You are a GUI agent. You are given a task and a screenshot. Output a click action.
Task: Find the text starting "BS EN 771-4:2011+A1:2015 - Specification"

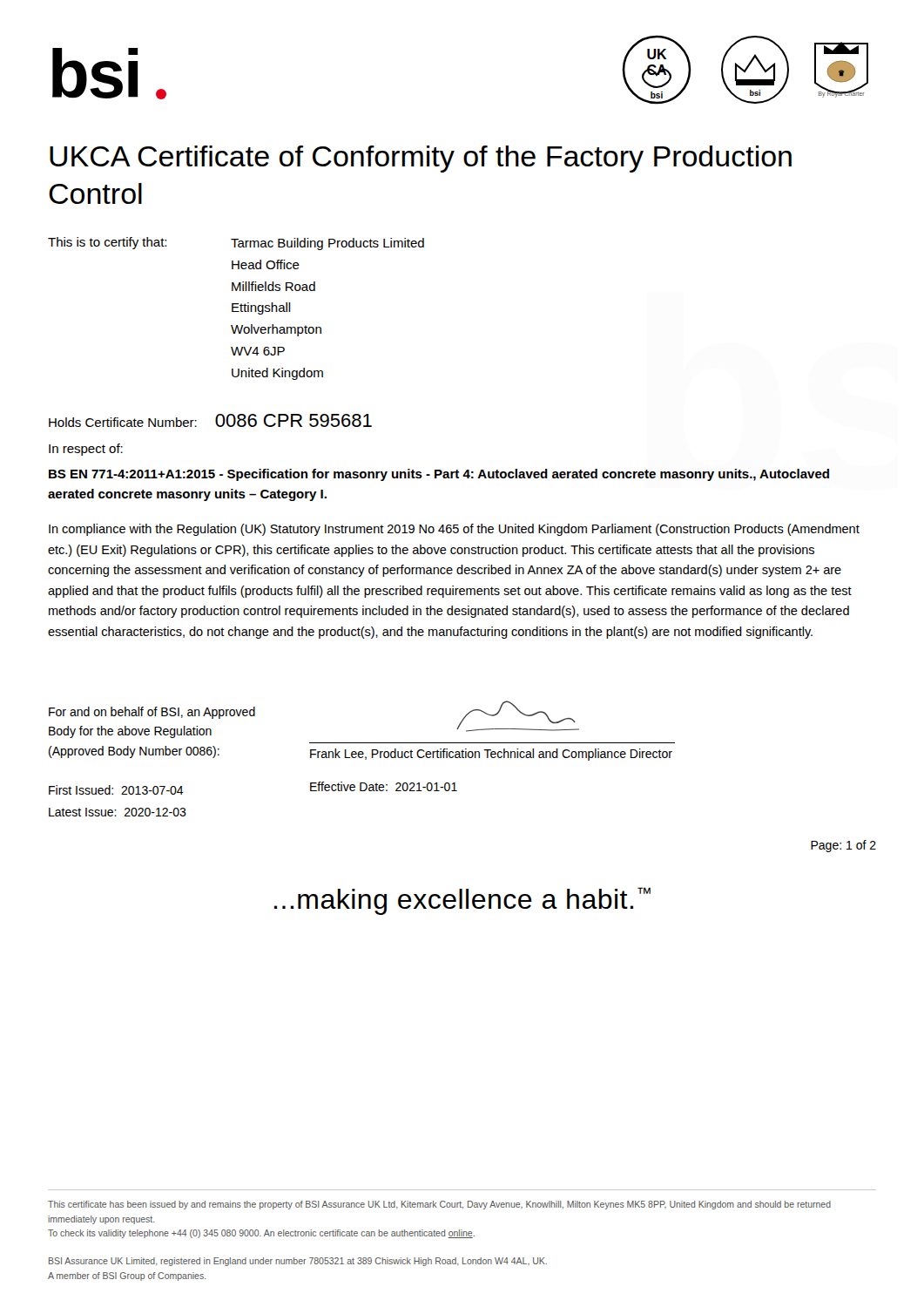(439, 484)
